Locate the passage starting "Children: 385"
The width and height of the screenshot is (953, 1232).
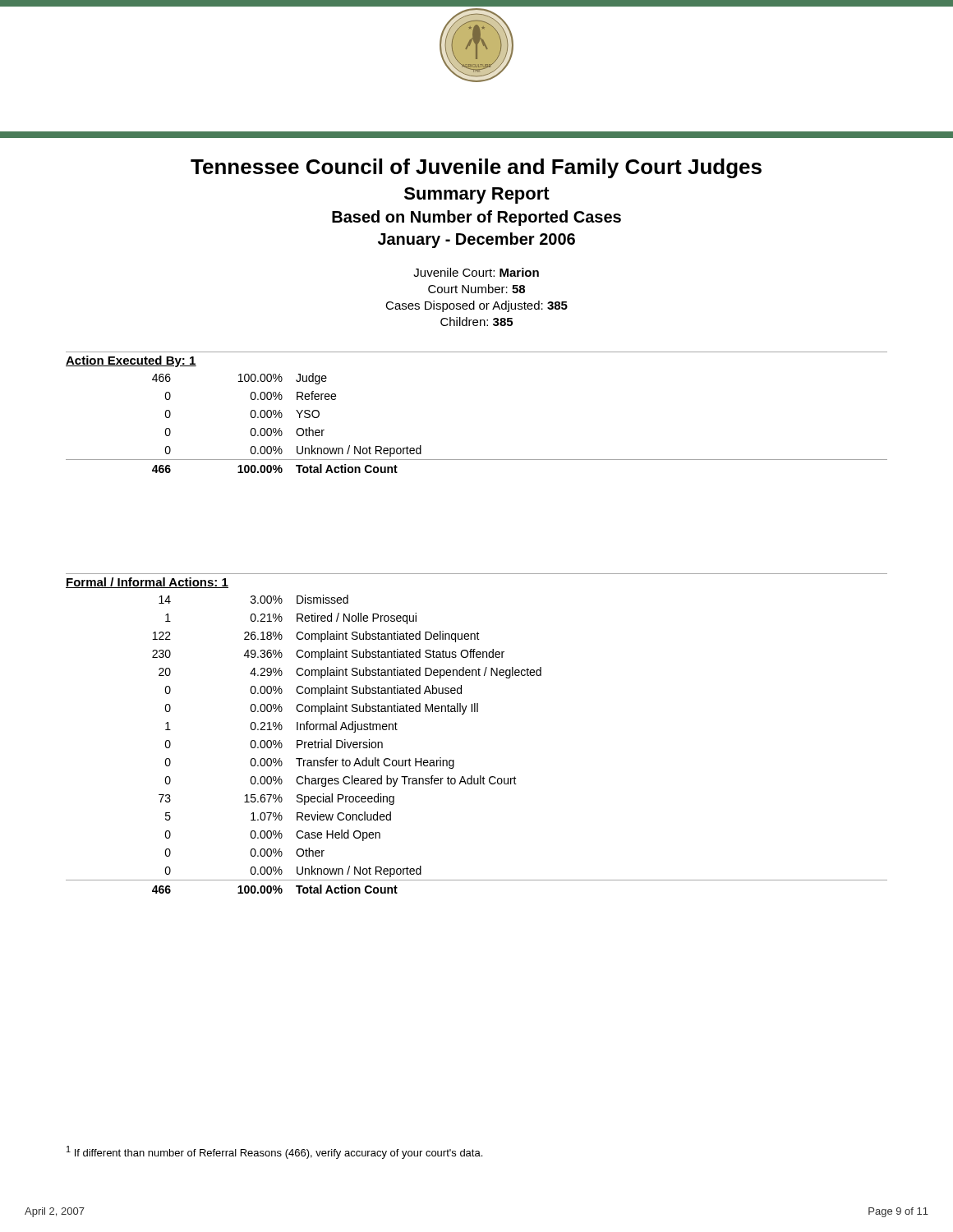point(476,322)
